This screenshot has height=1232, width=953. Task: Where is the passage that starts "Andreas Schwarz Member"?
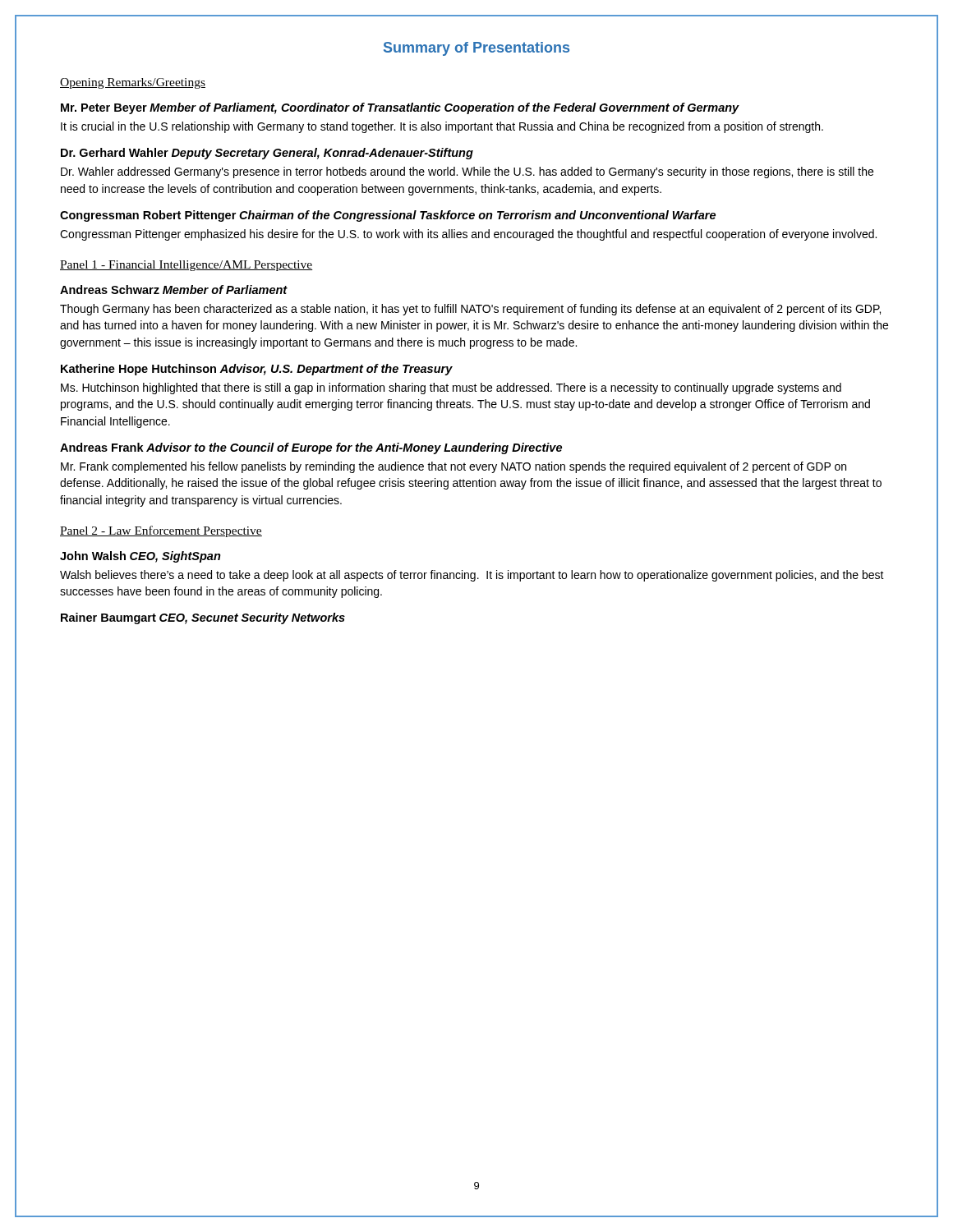click(x=476, y=317)
